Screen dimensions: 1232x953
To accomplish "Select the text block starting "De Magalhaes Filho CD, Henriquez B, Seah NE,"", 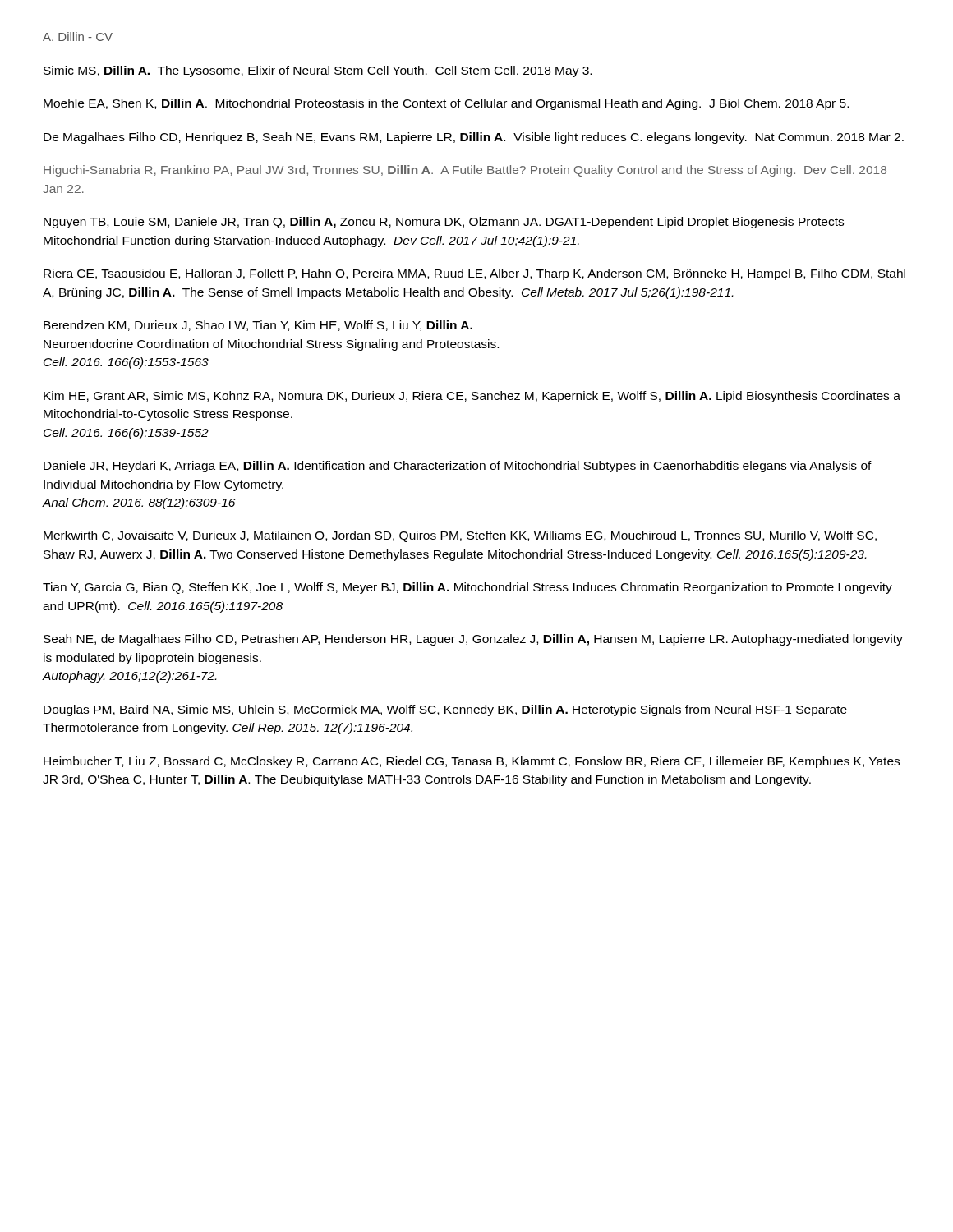I will click(x=474, y=137).
